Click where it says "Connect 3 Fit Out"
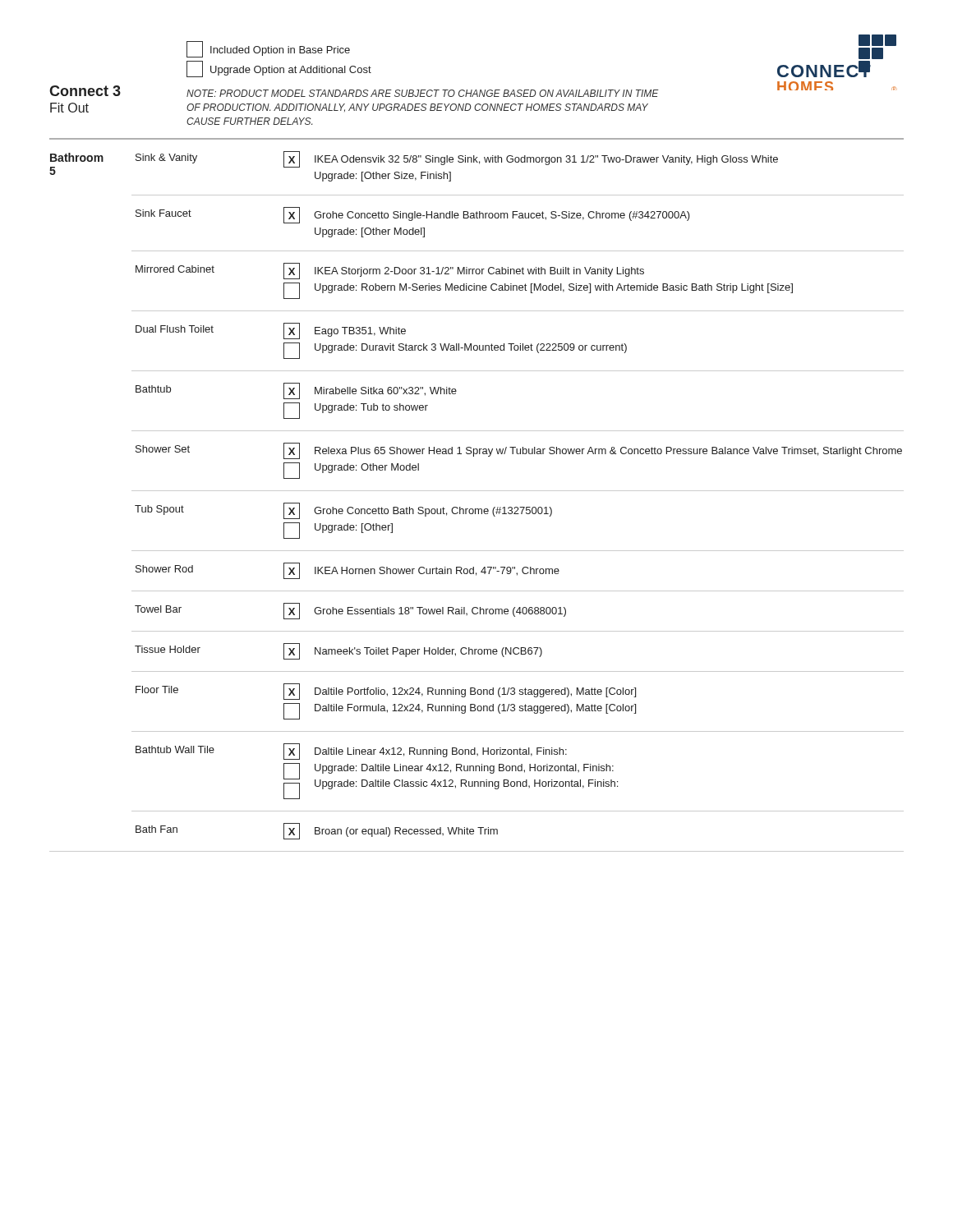The width and height of the screenshot is (953, 1232). coord(85,99)
